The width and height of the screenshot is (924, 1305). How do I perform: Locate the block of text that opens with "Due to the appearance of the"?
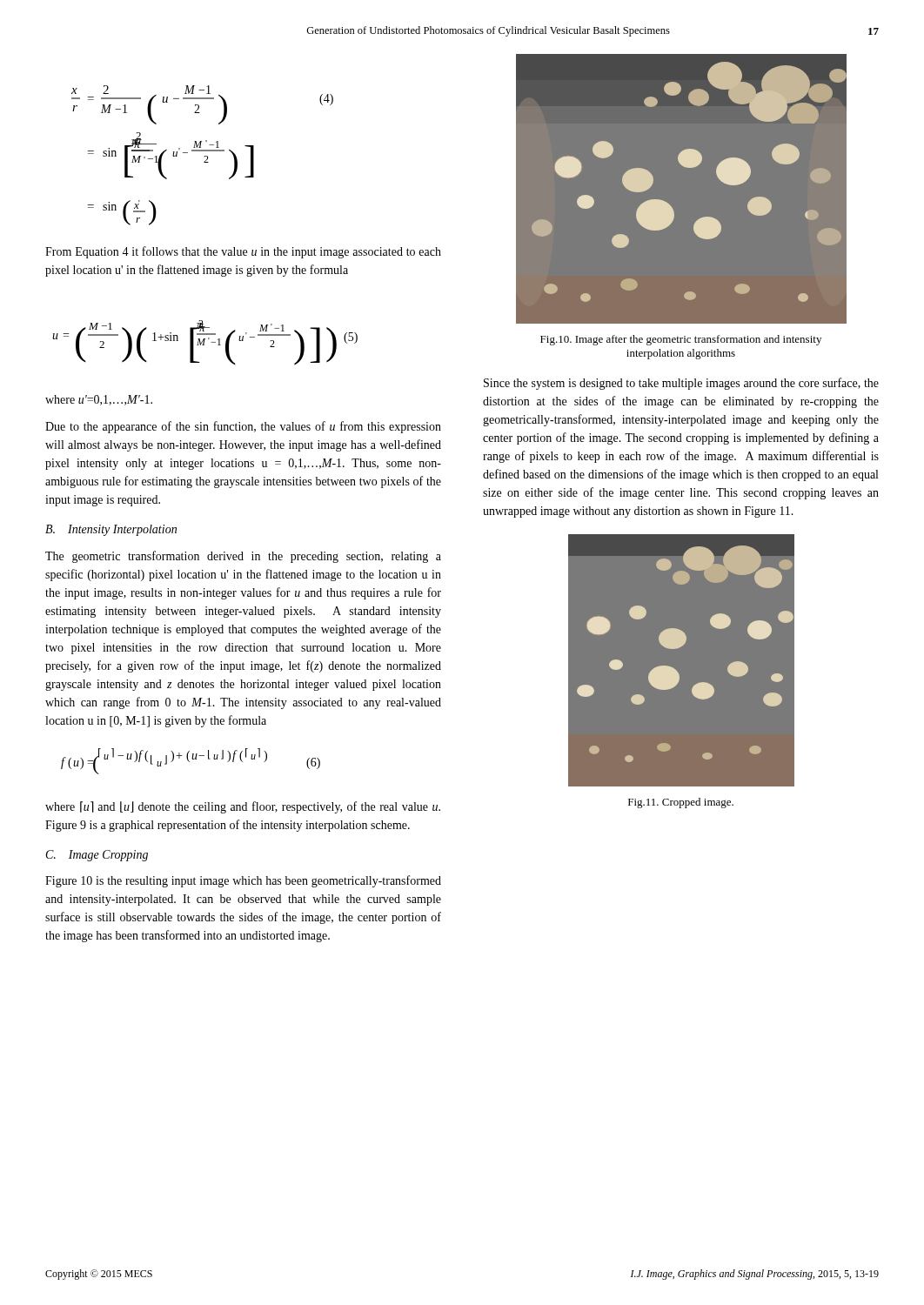243,463
